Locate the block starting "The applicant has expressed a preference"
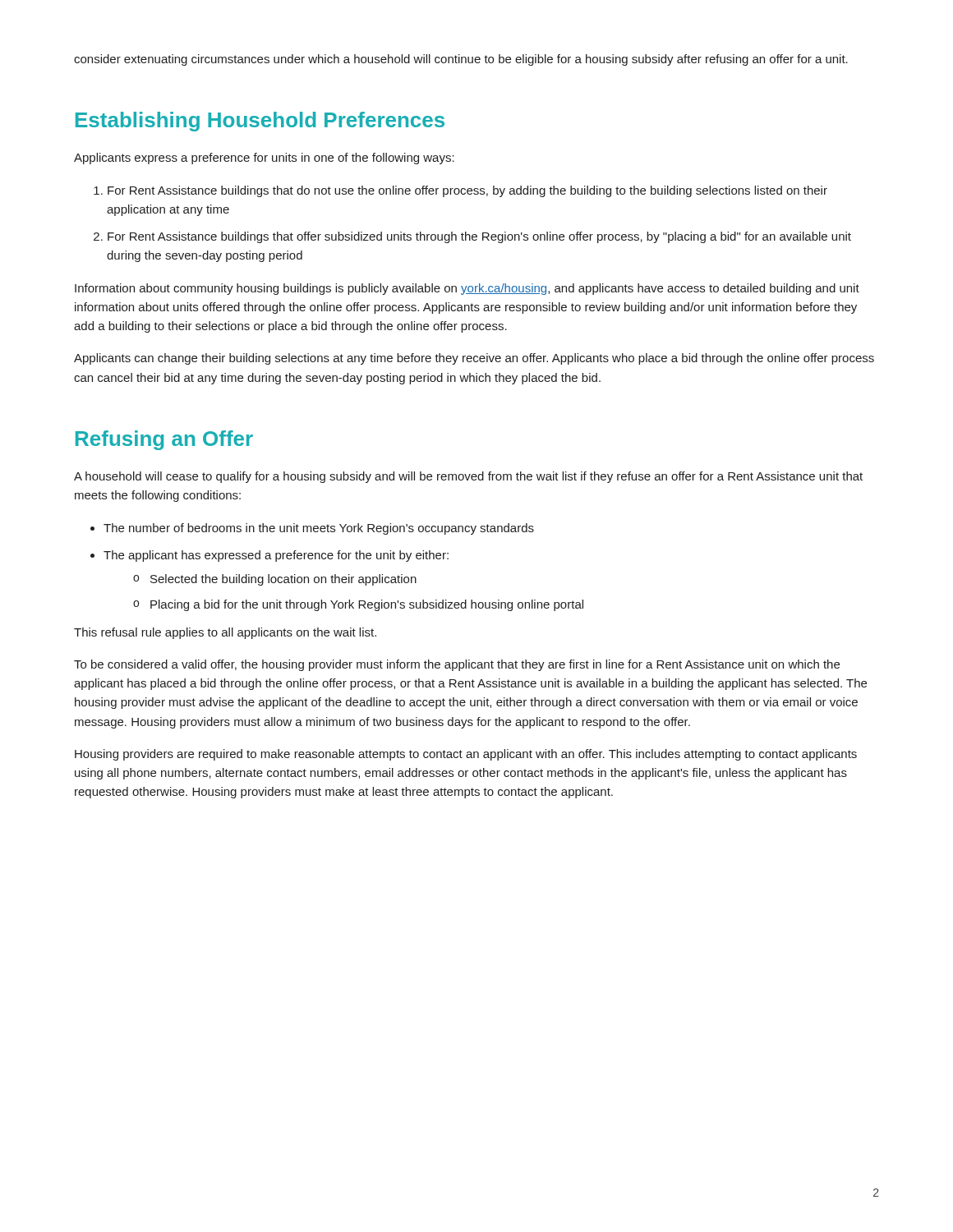The height and width of the screenshot is (1232, 953). [276, 556]
